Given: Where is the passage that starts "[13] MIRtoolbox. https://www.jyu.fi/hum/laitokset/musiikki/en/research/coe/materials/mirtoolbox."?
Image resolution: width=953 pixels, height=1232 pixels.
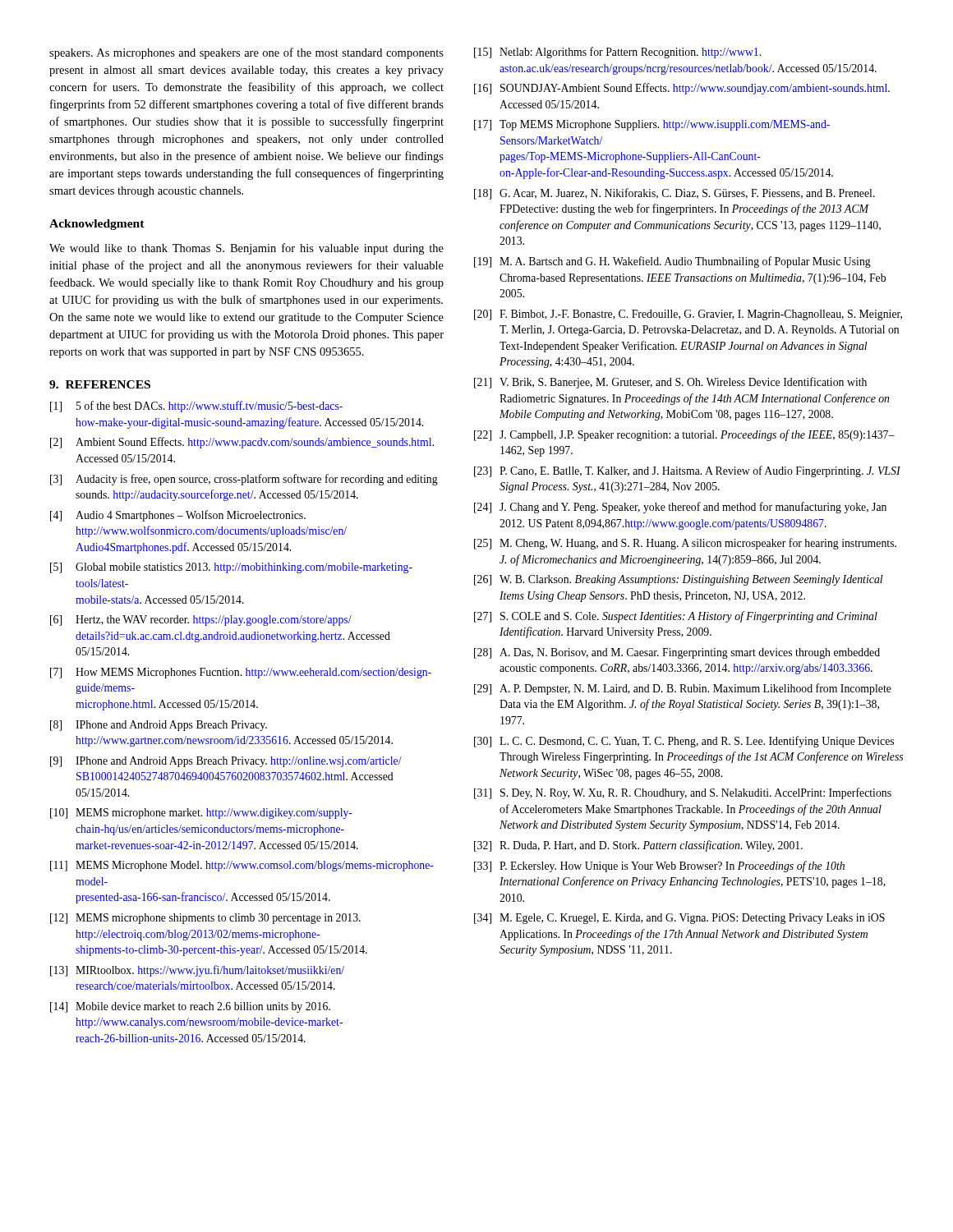Looking at the screenshot, I should (x=246, y=978).
